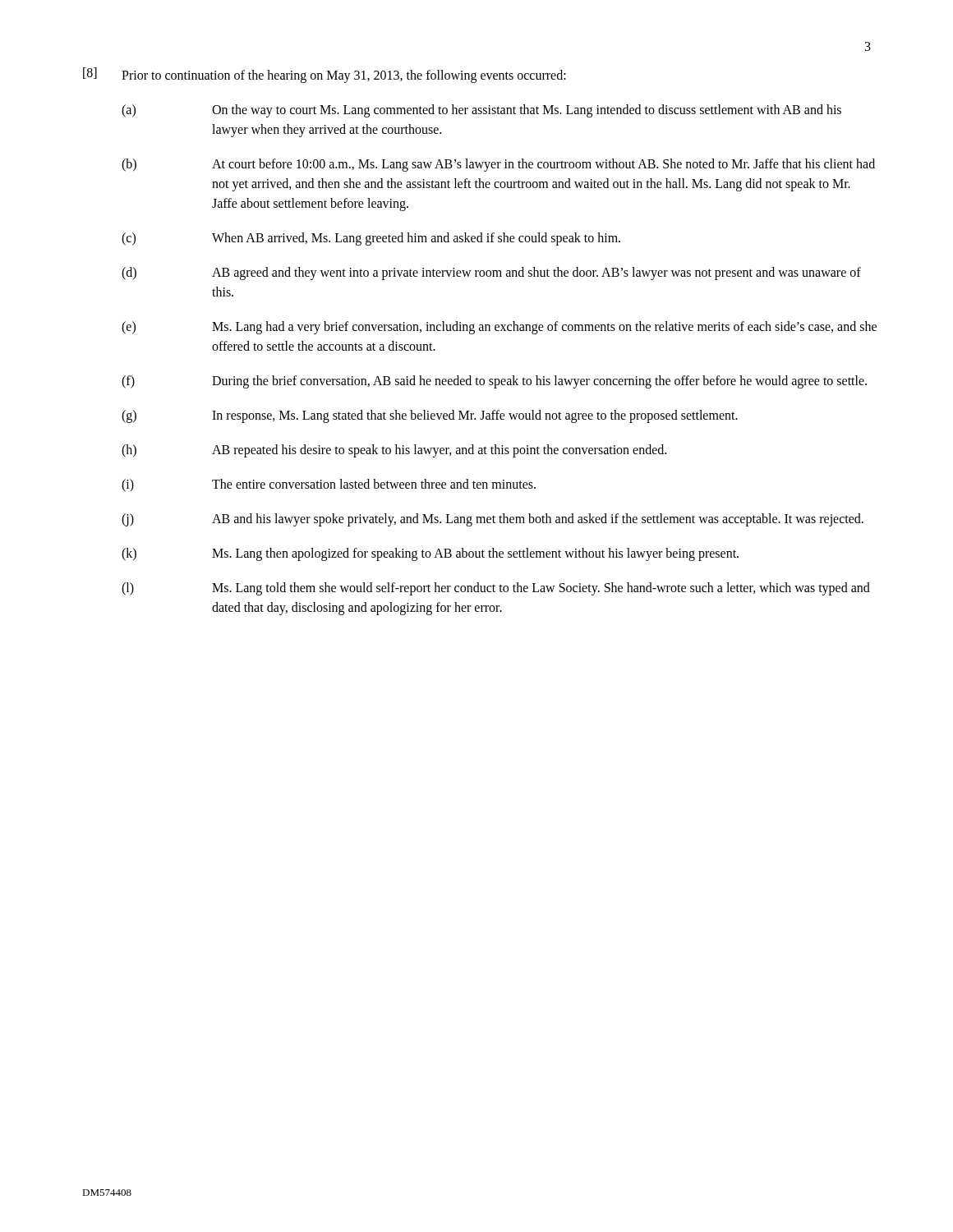Point to the block beginning "(c) When AB arrived, Ms. Lang greeted him"

pos(500,238)
